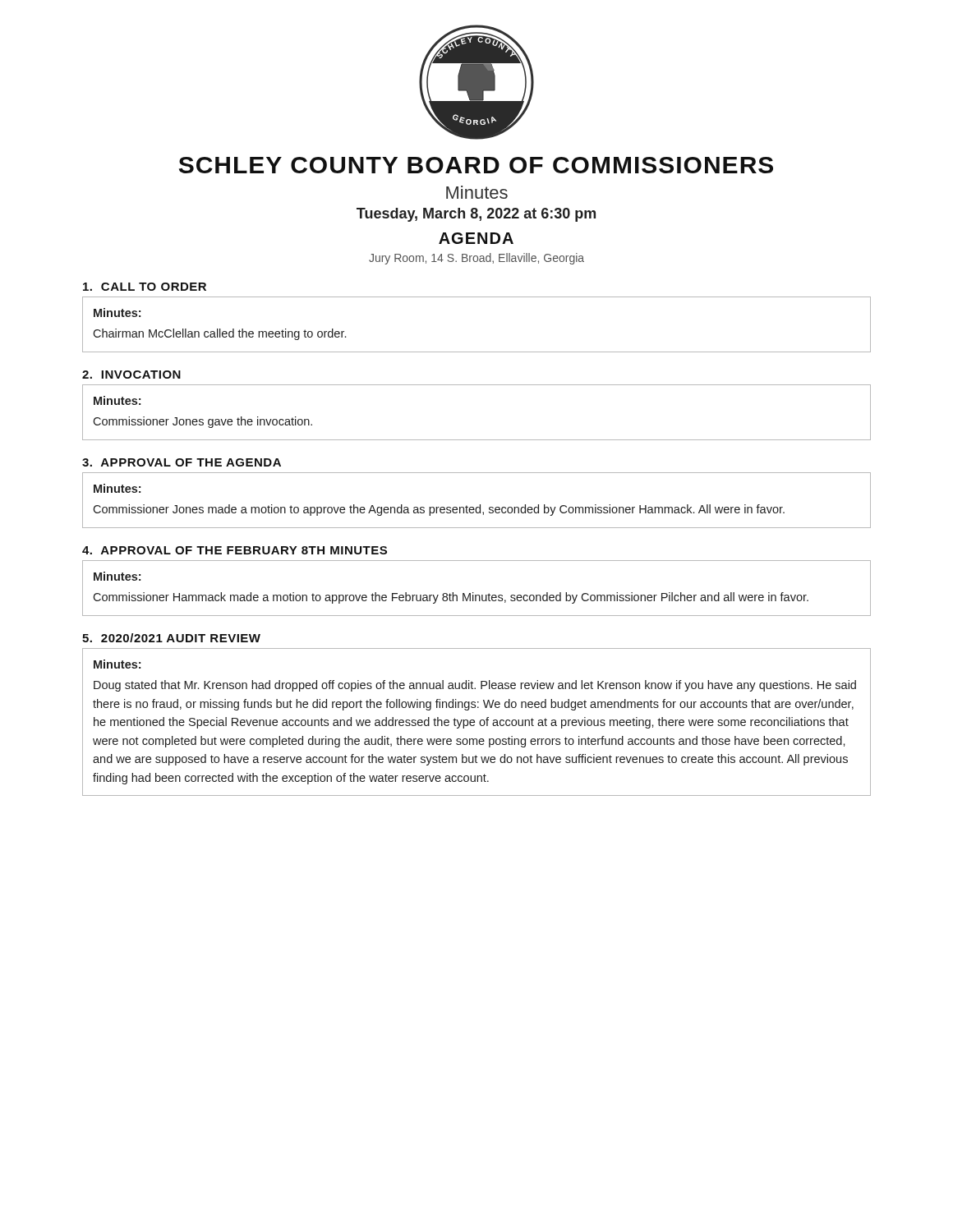Select the text with the text "Minutes: Chairman McClellan called the meeting to order."

tap(117, 313)
